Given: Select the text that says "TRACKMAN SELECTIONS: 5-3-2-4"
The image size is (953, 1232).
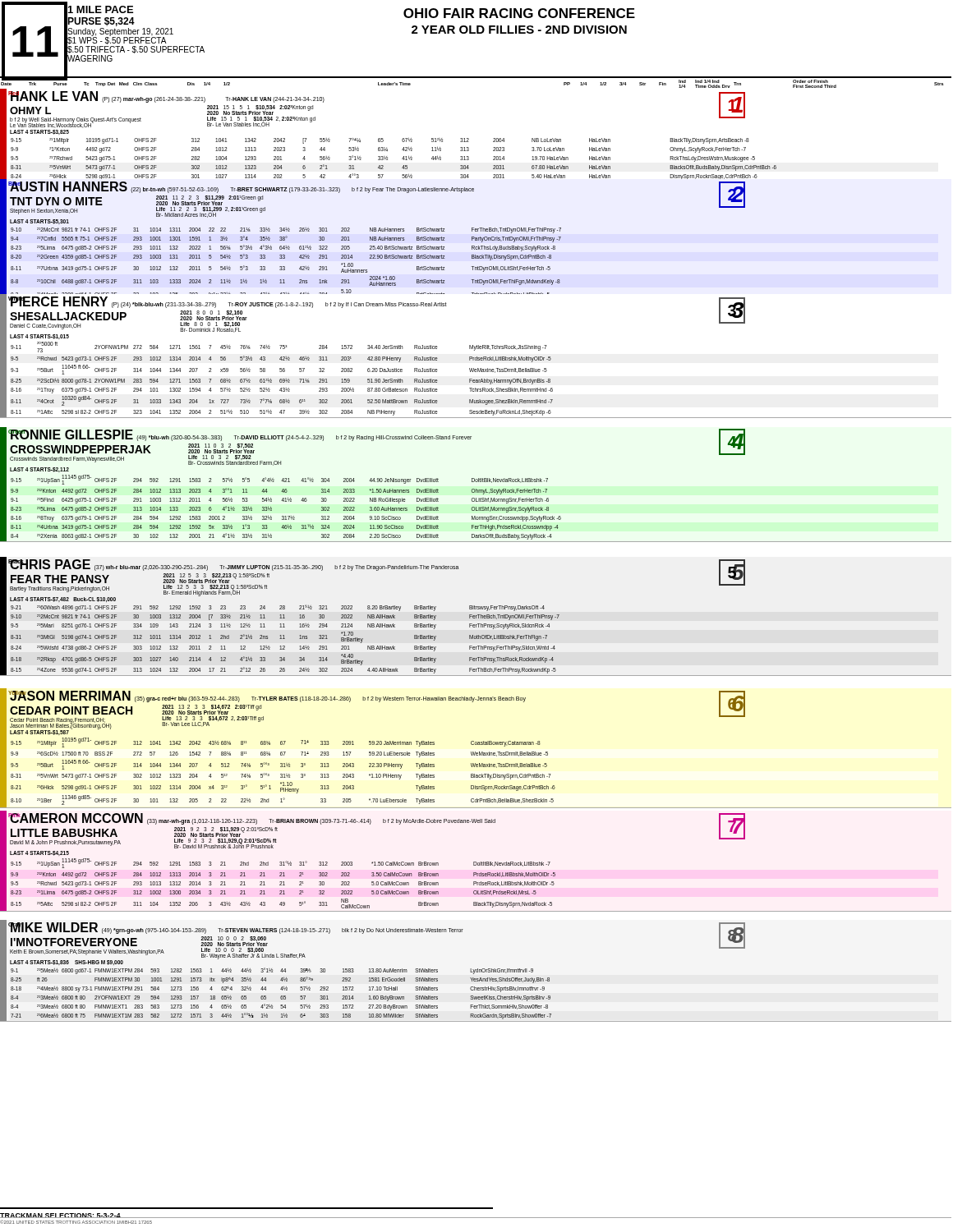Looking at the screenshot, I should tap(60, 1216).
